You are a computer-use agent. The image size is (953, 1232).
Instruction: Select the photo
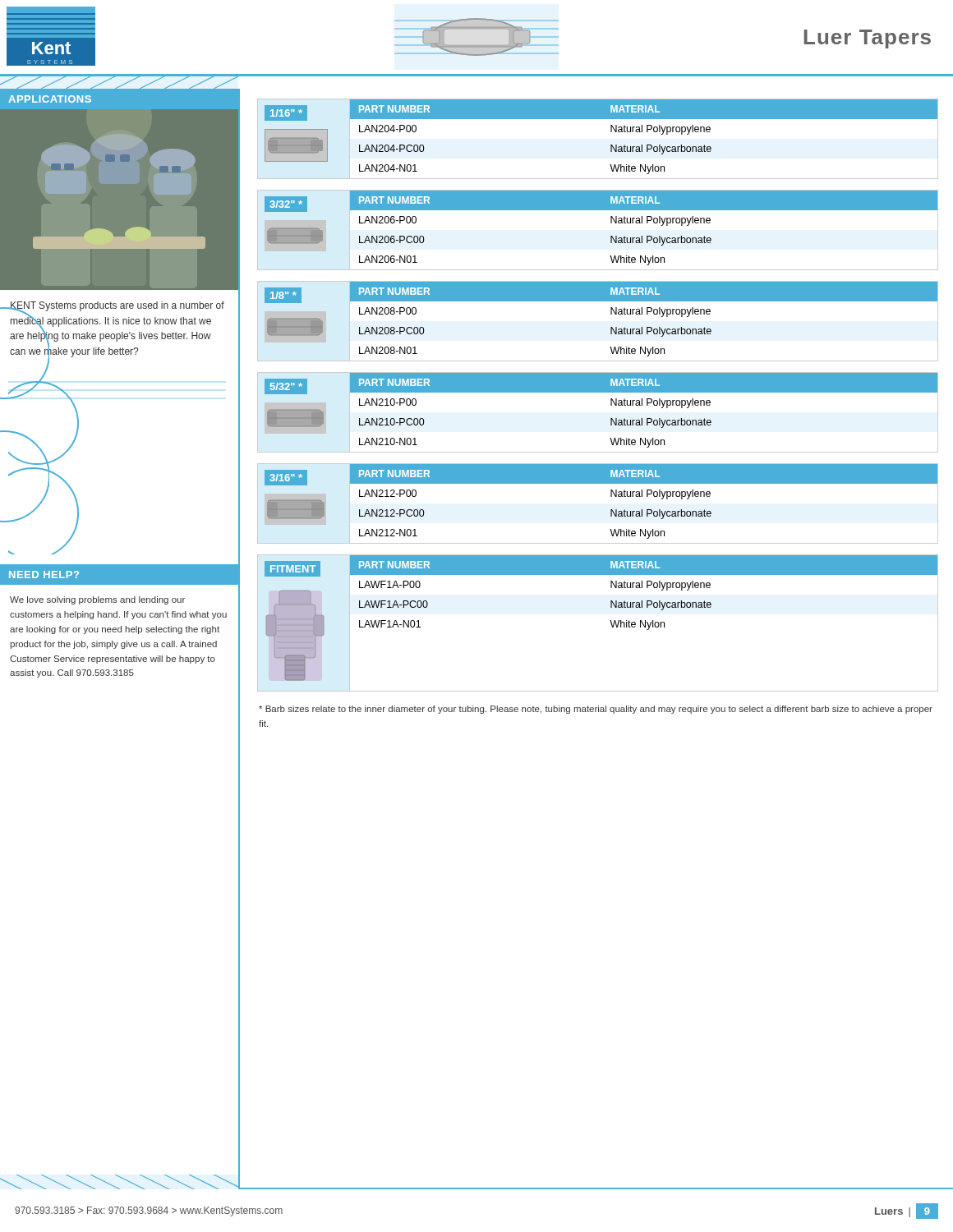[119, 200]
